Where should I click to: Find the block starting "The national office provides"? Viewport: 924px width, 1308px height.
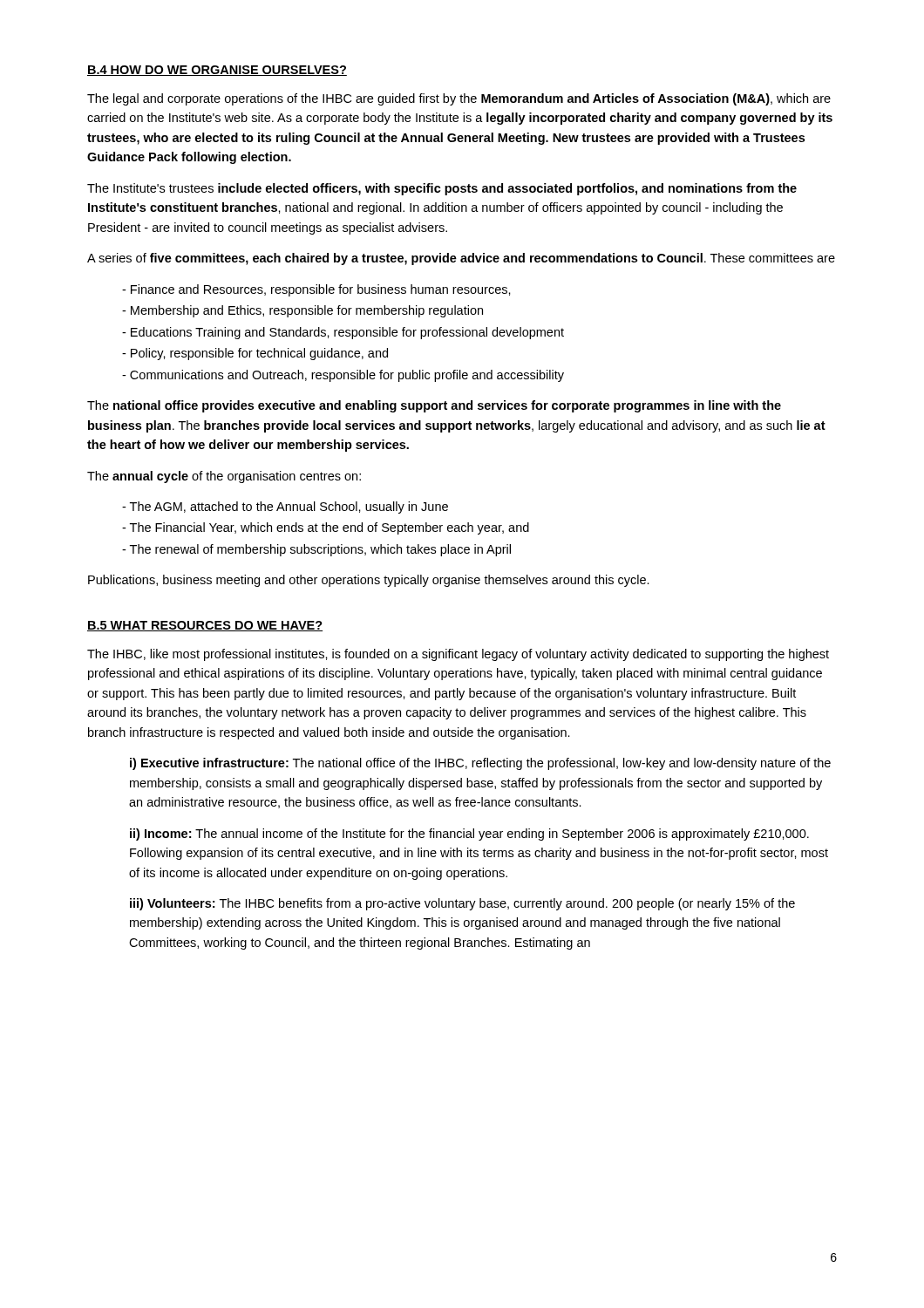(456, 425)
